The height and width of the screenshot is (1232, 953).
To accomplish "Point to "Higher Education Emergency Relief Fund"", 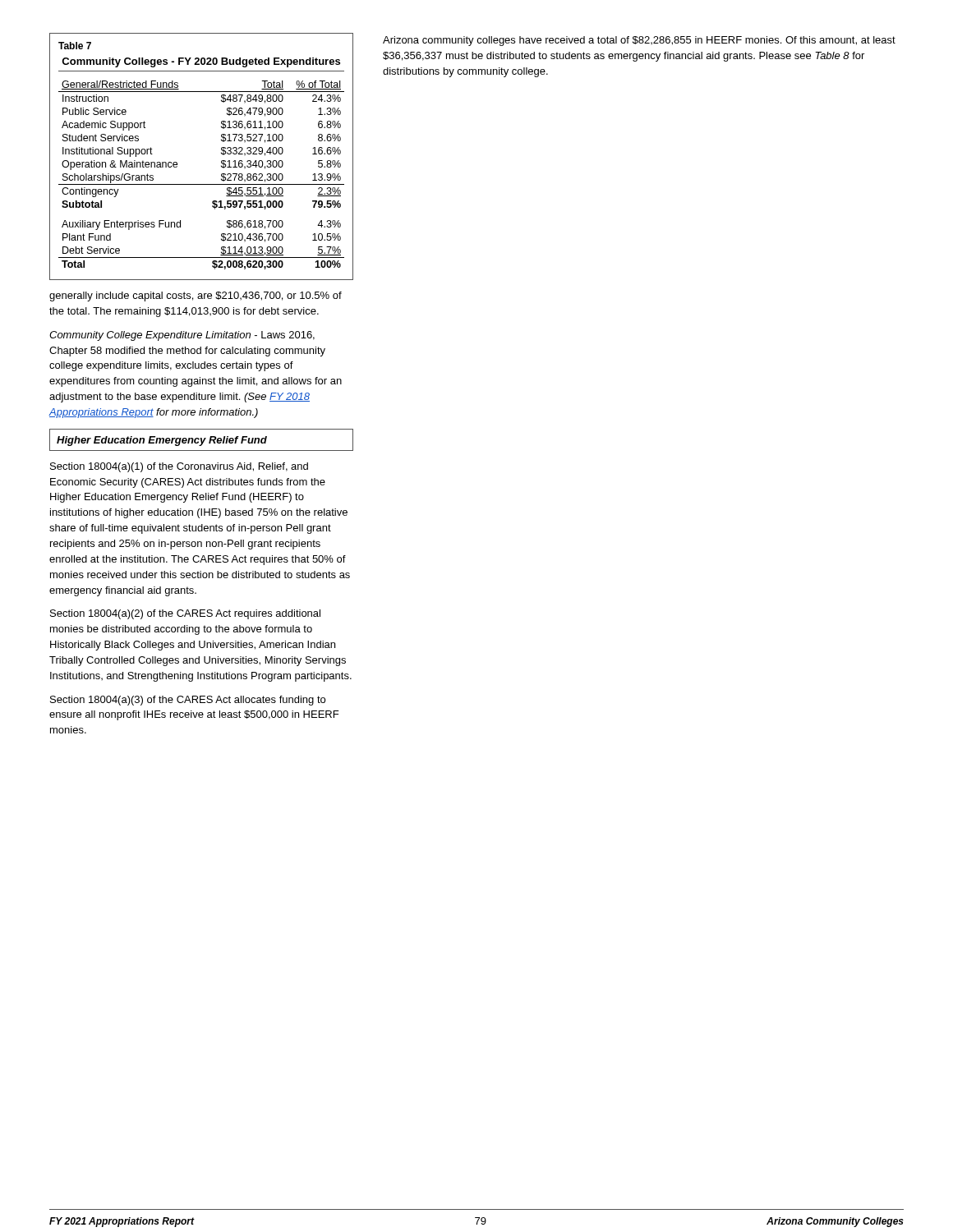I will click(162, 440).
